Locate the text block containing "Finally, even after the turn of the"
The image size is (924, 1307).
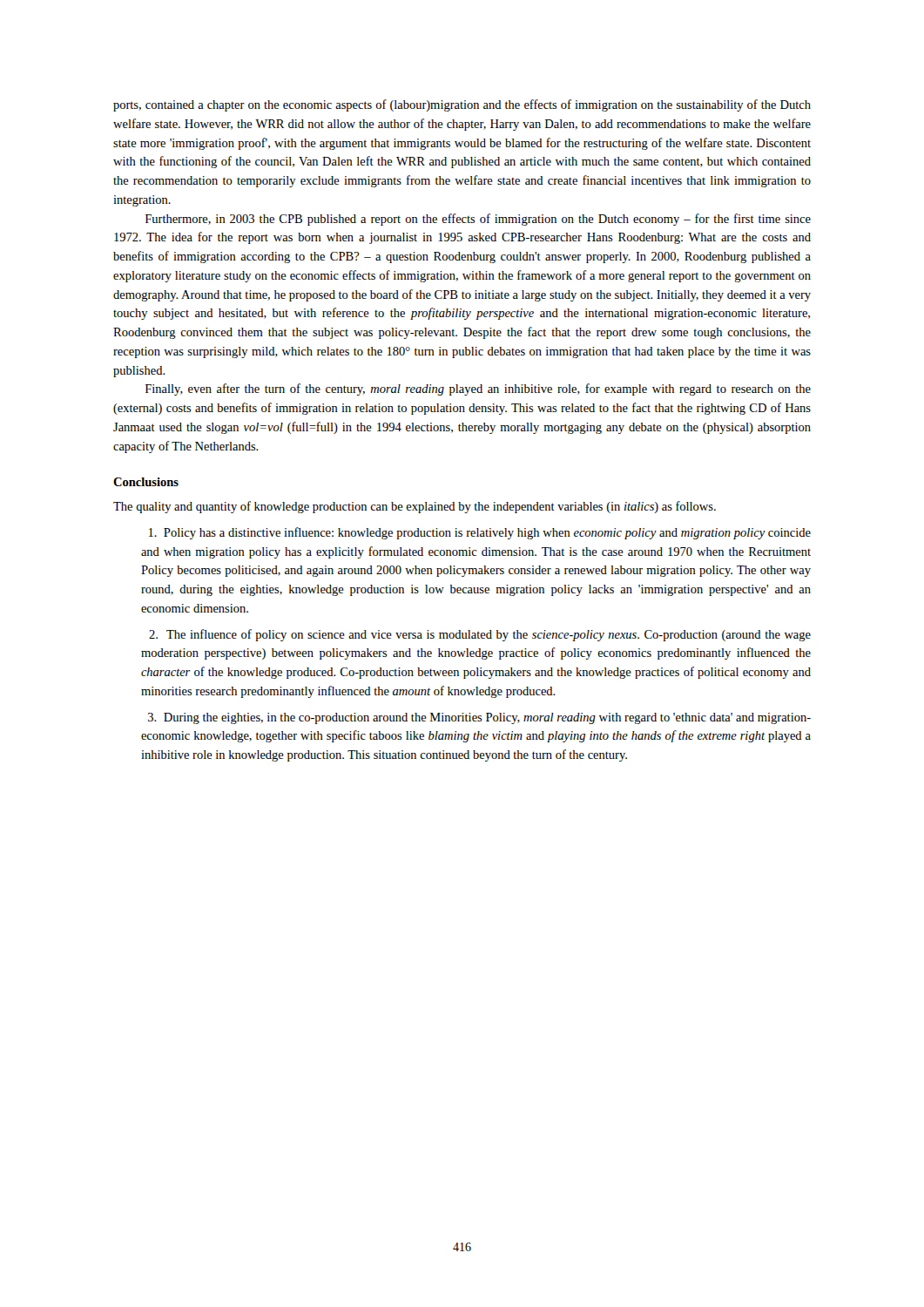click(x=462, y=418)
